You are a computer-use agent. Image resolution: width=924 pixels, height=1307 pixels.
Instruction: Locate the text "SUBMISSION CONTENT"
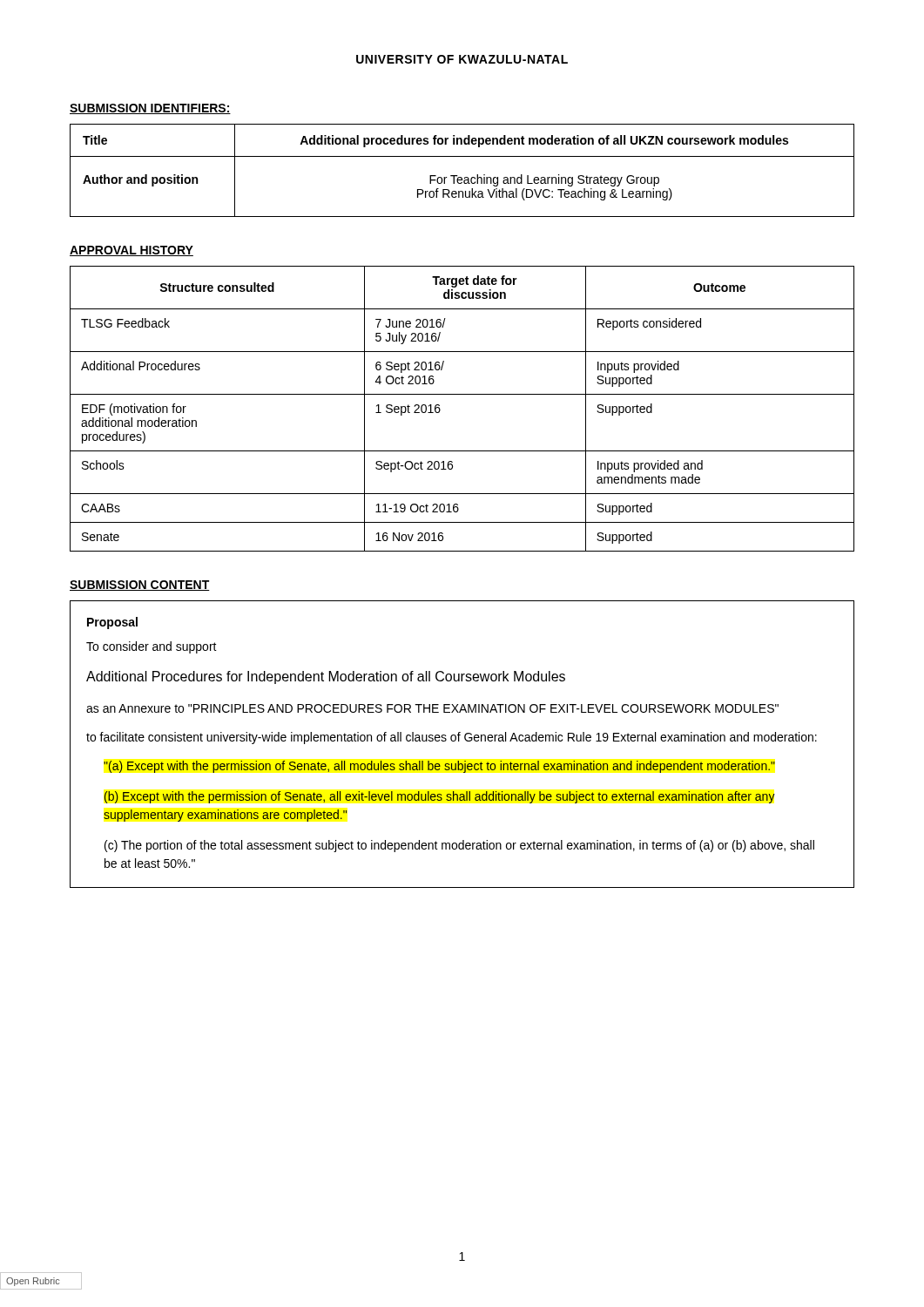(x=139, y=585)
